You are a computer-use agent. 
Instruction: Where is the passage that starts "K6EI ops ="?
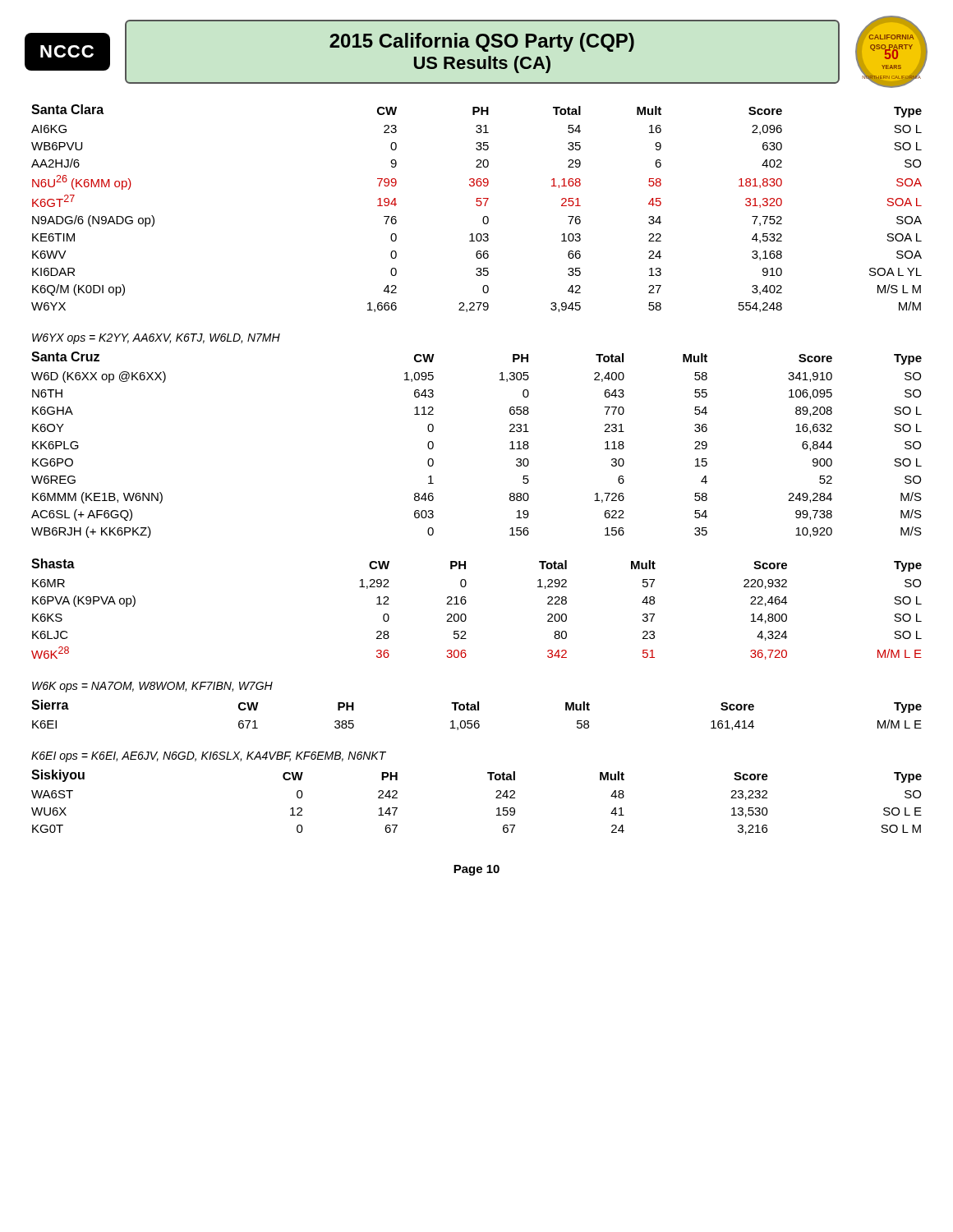208,756
